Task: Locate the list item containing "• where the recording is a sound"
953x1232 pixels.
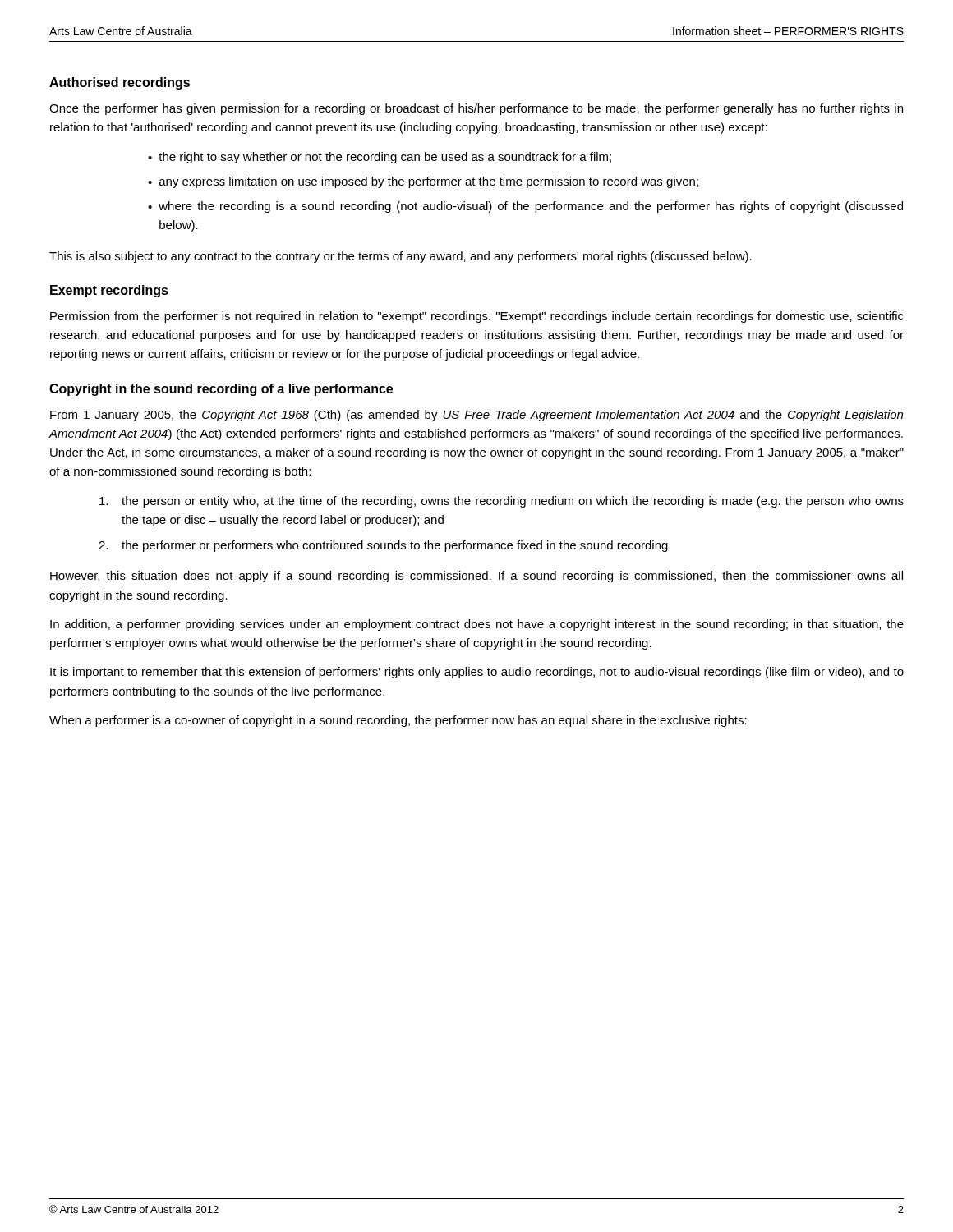Action: 526,215
